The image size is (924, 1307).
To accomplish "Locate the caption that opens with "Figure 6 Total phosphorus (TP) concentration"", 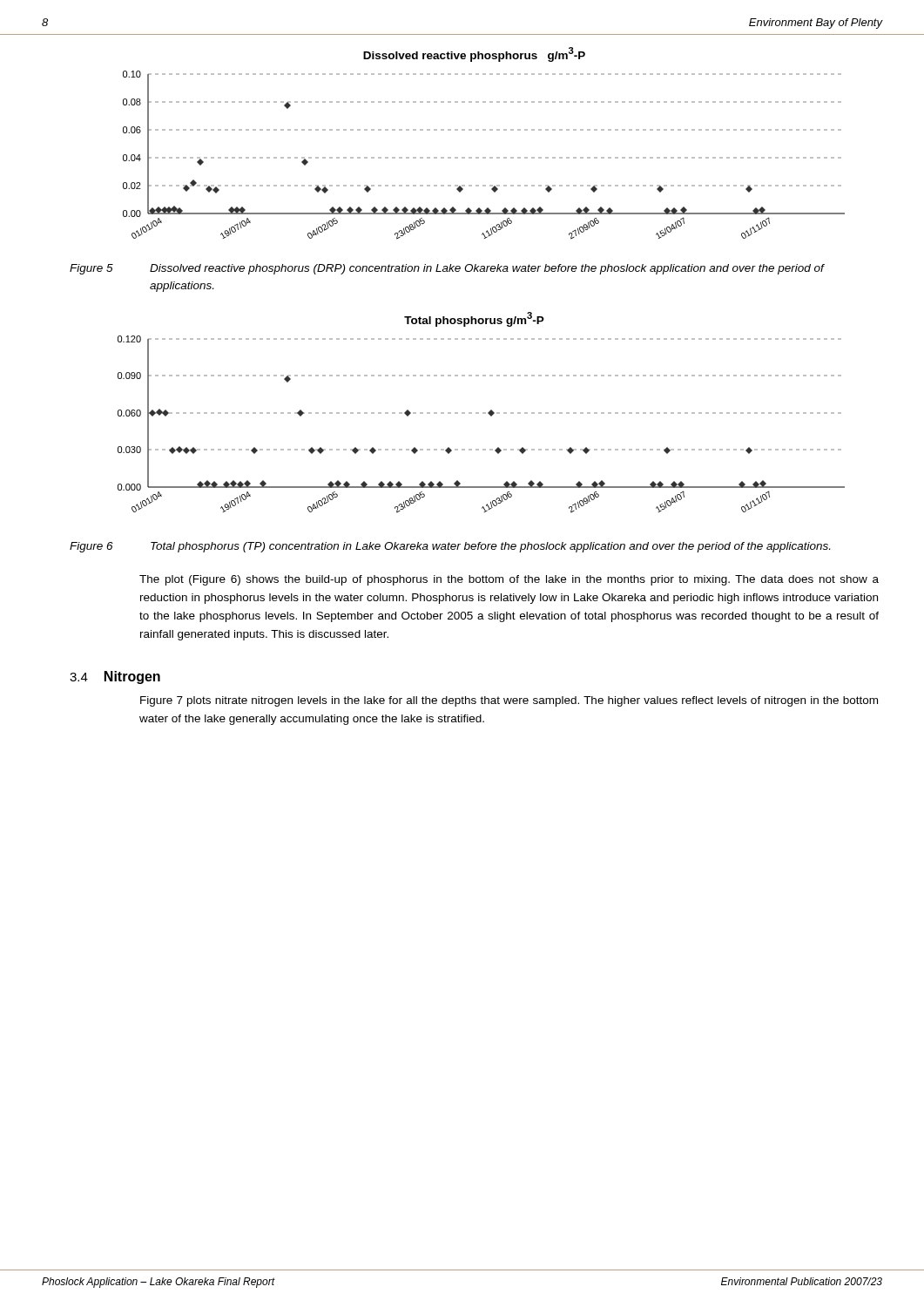I will click(451, 546).
